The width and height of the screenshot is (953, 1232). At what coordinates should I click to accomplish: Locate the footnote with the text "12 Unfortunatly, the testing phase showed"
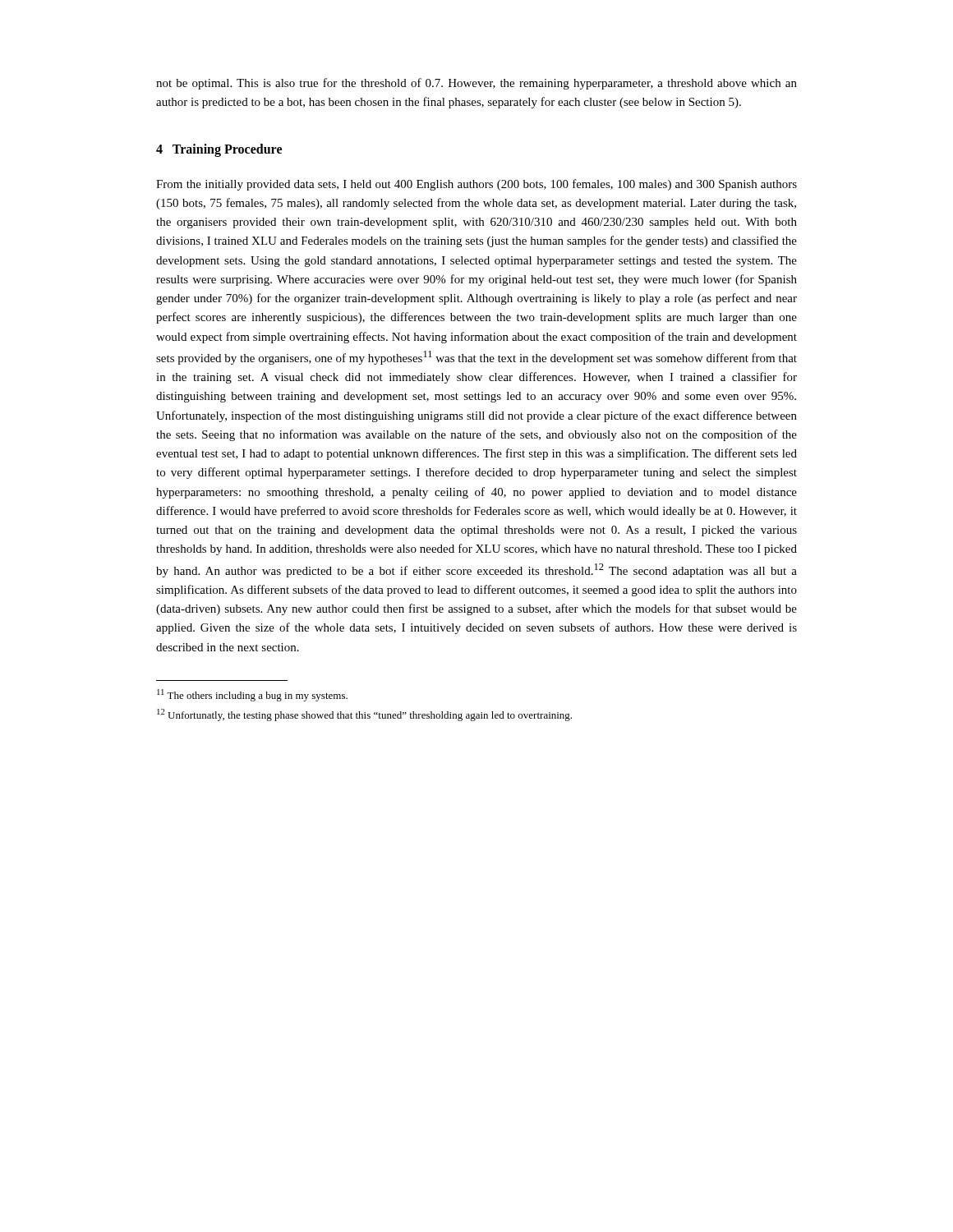tap(364, 714)
